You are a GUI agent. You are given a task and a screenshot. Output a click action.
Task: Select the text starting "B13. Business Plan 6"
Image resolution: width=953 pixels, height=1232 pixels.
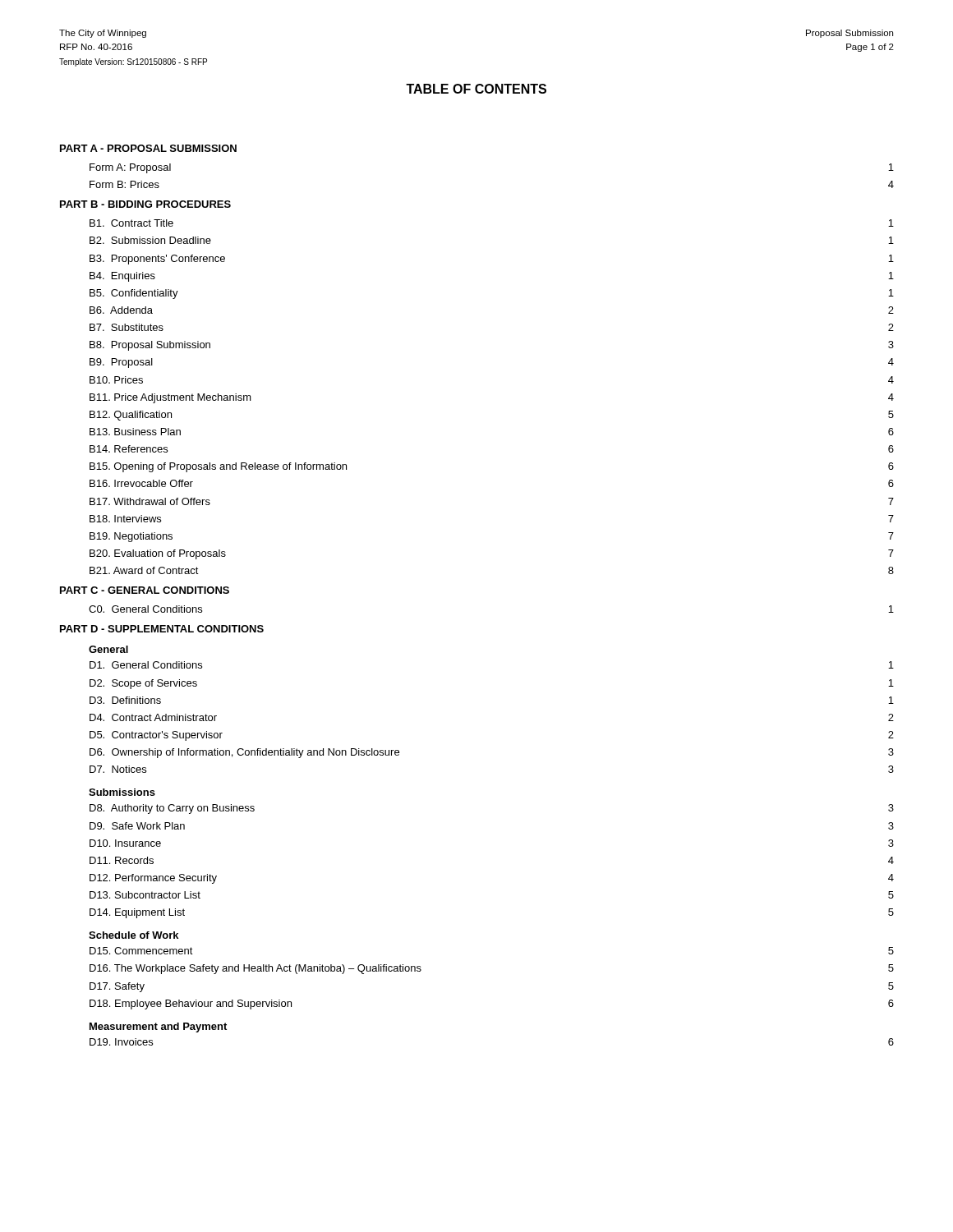(133, 432)
